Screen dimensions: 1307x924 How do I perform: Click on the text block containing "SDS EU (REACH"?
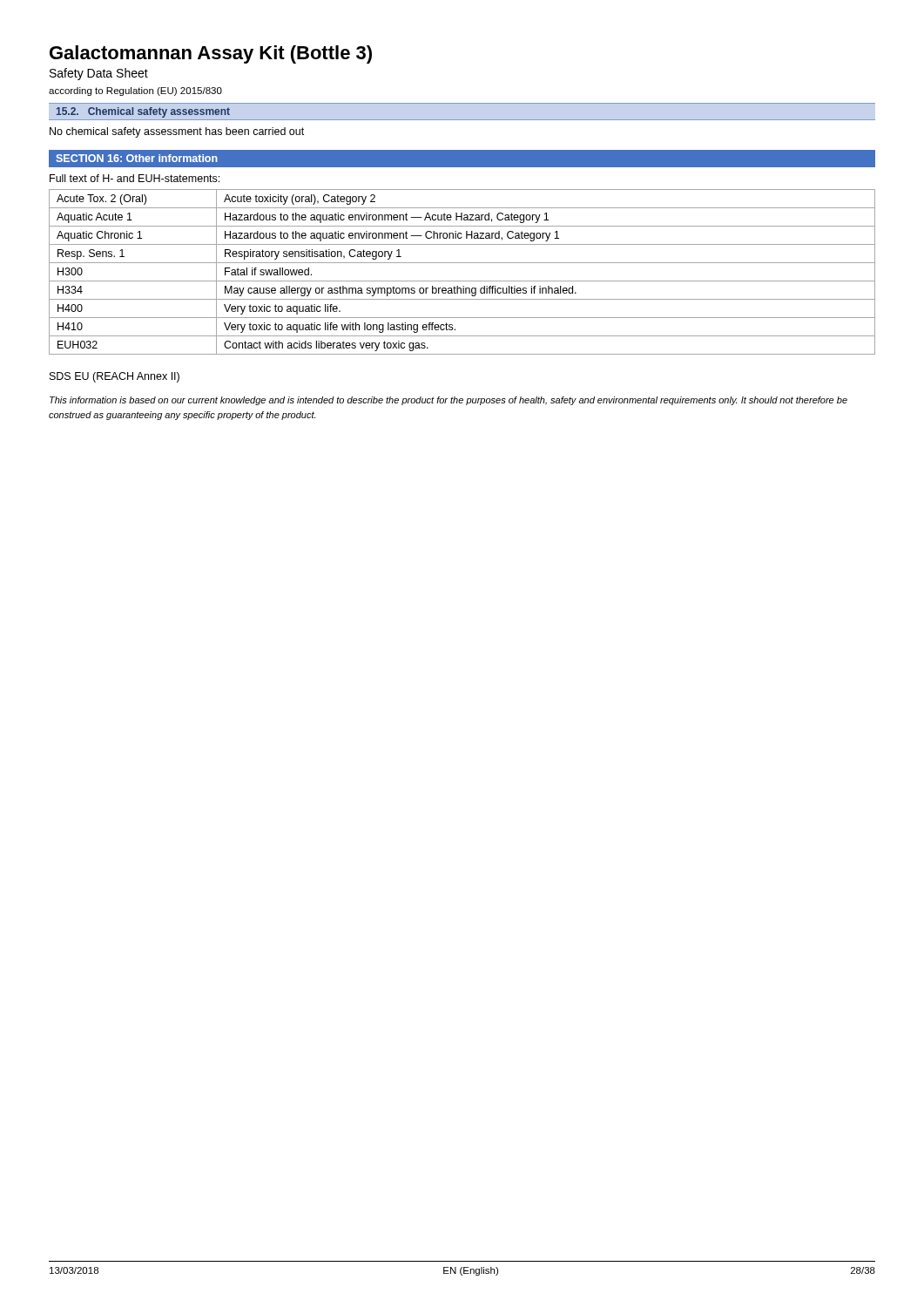(115, 377)
